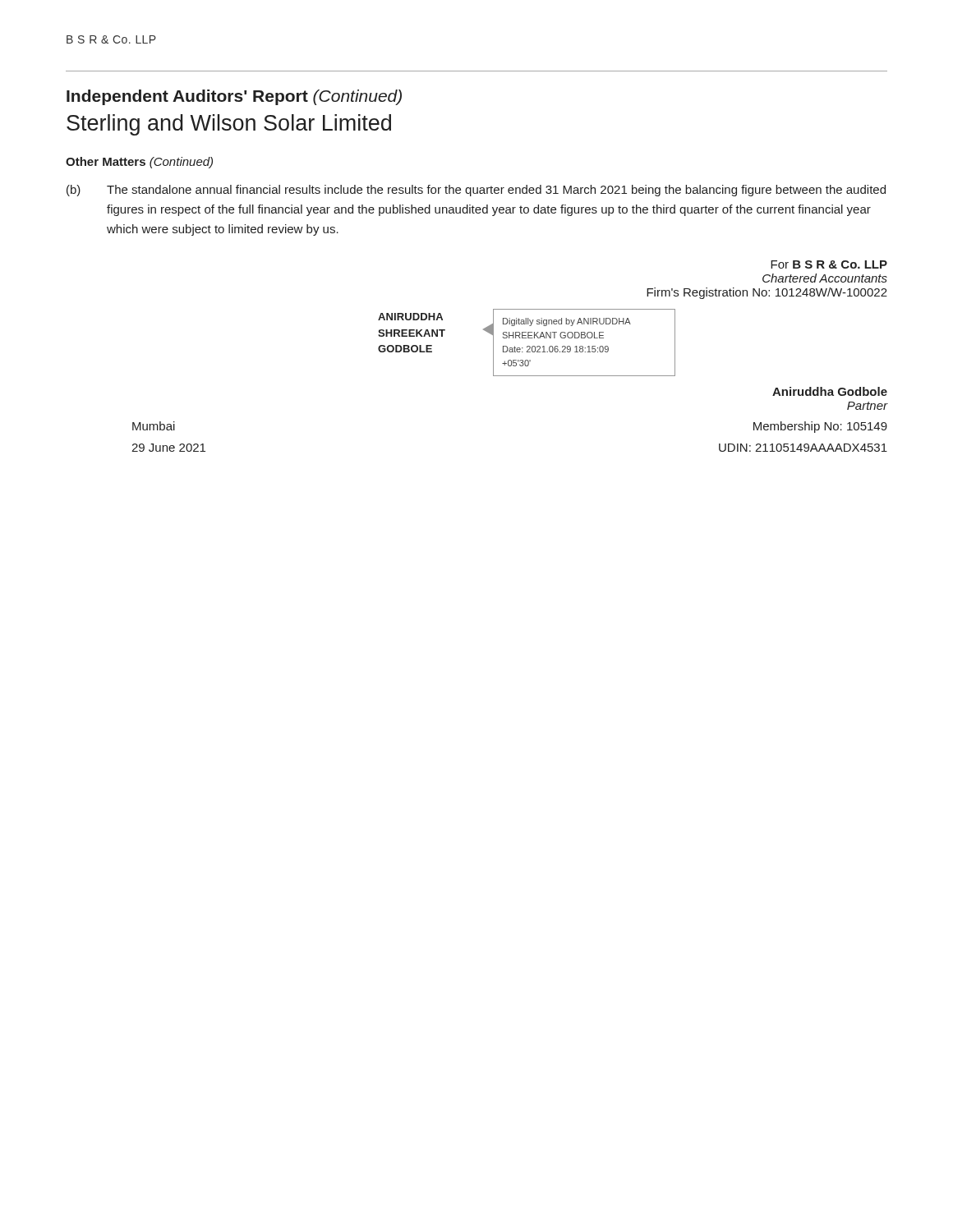This screenshot has width=953, height=1232.
Task: Point to the block beginning "Mumbai 29 June 2021"
Action: 153,427
